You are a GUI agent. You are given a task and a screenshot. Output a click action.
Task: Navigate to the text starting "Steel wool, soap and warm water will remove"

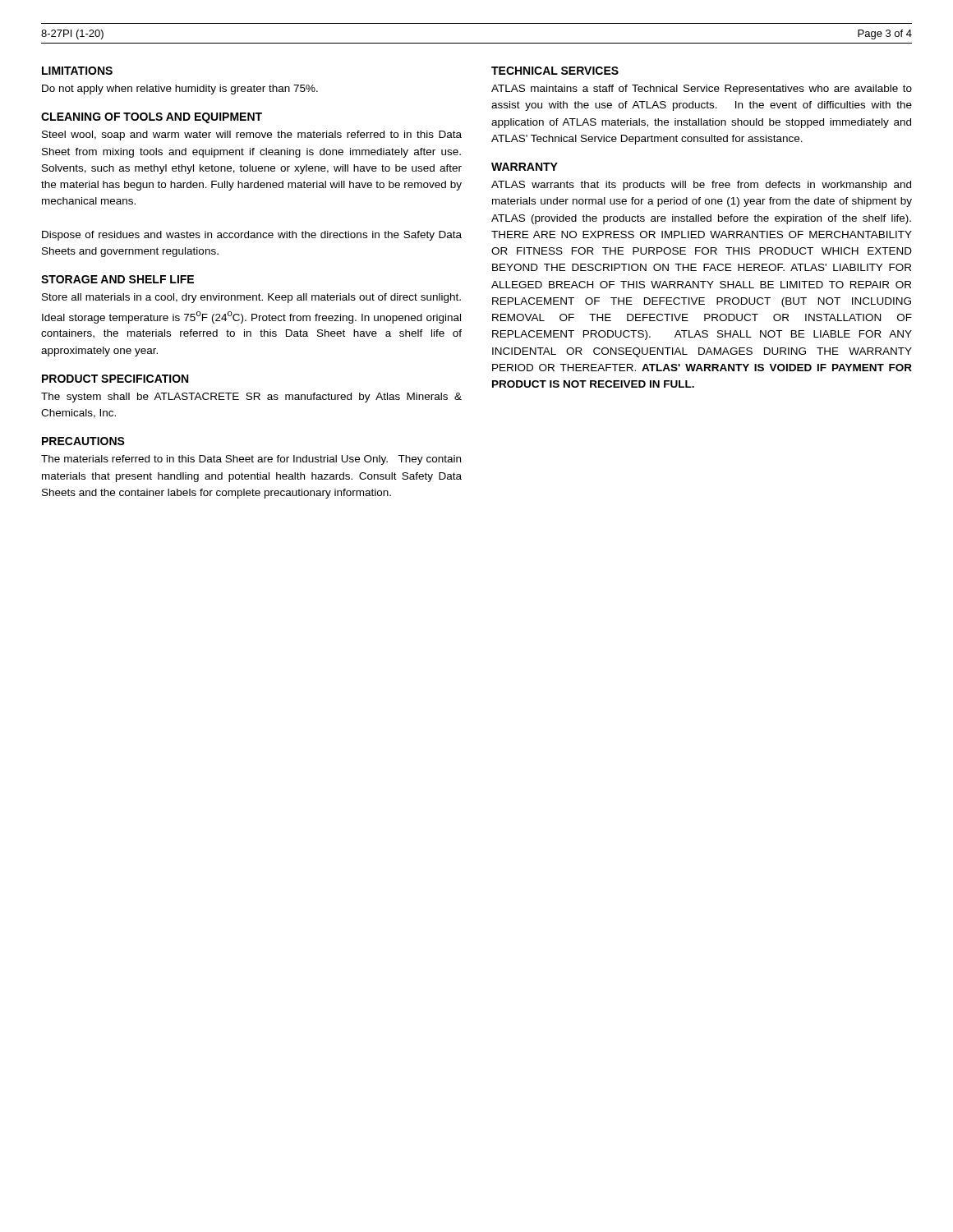click(x=251, y=193)
